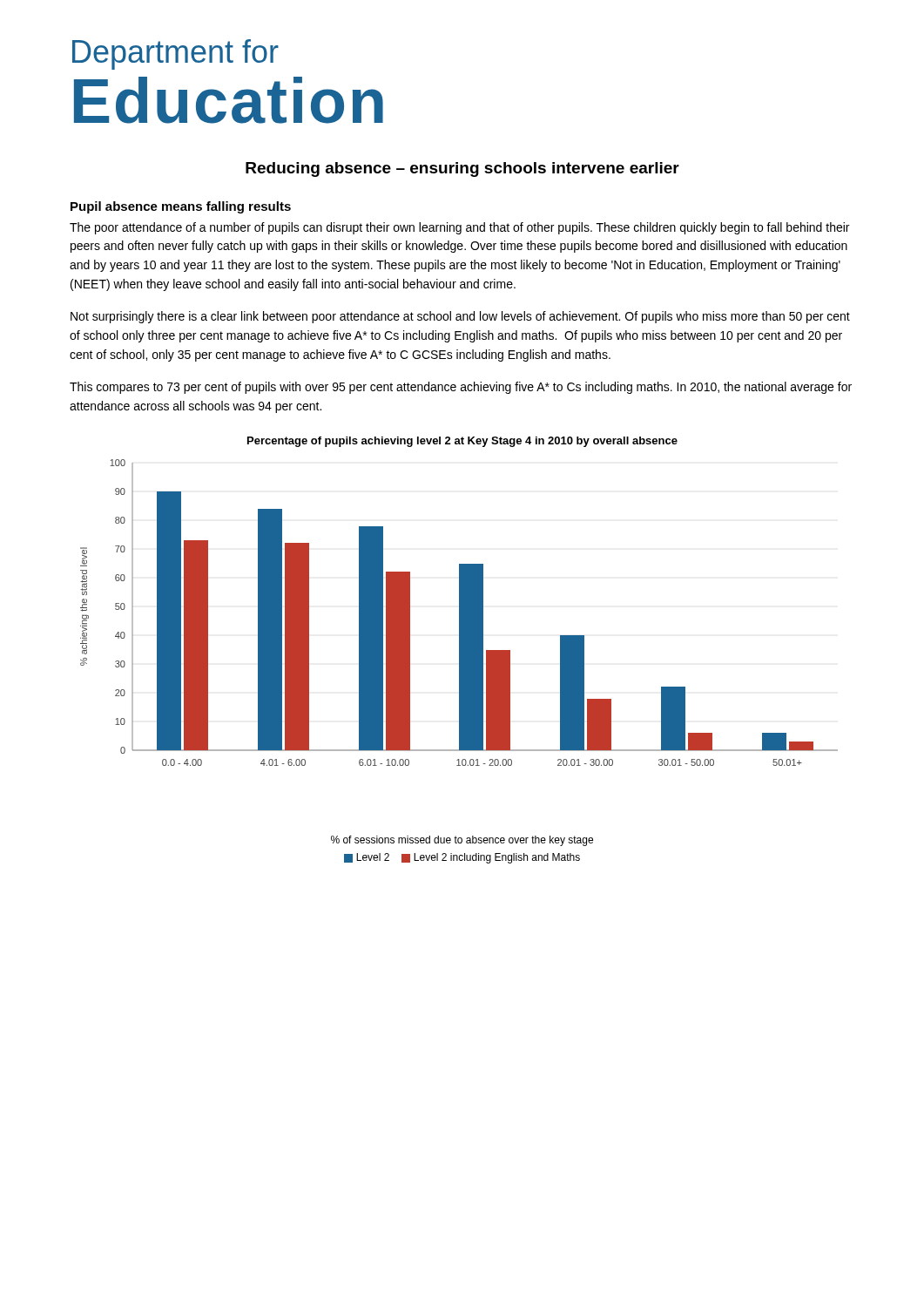Viewport: 924px width, 1307px height.
Task: Find the region starting "Level 2 Level 2 including English and"
Action: [462, 857]
